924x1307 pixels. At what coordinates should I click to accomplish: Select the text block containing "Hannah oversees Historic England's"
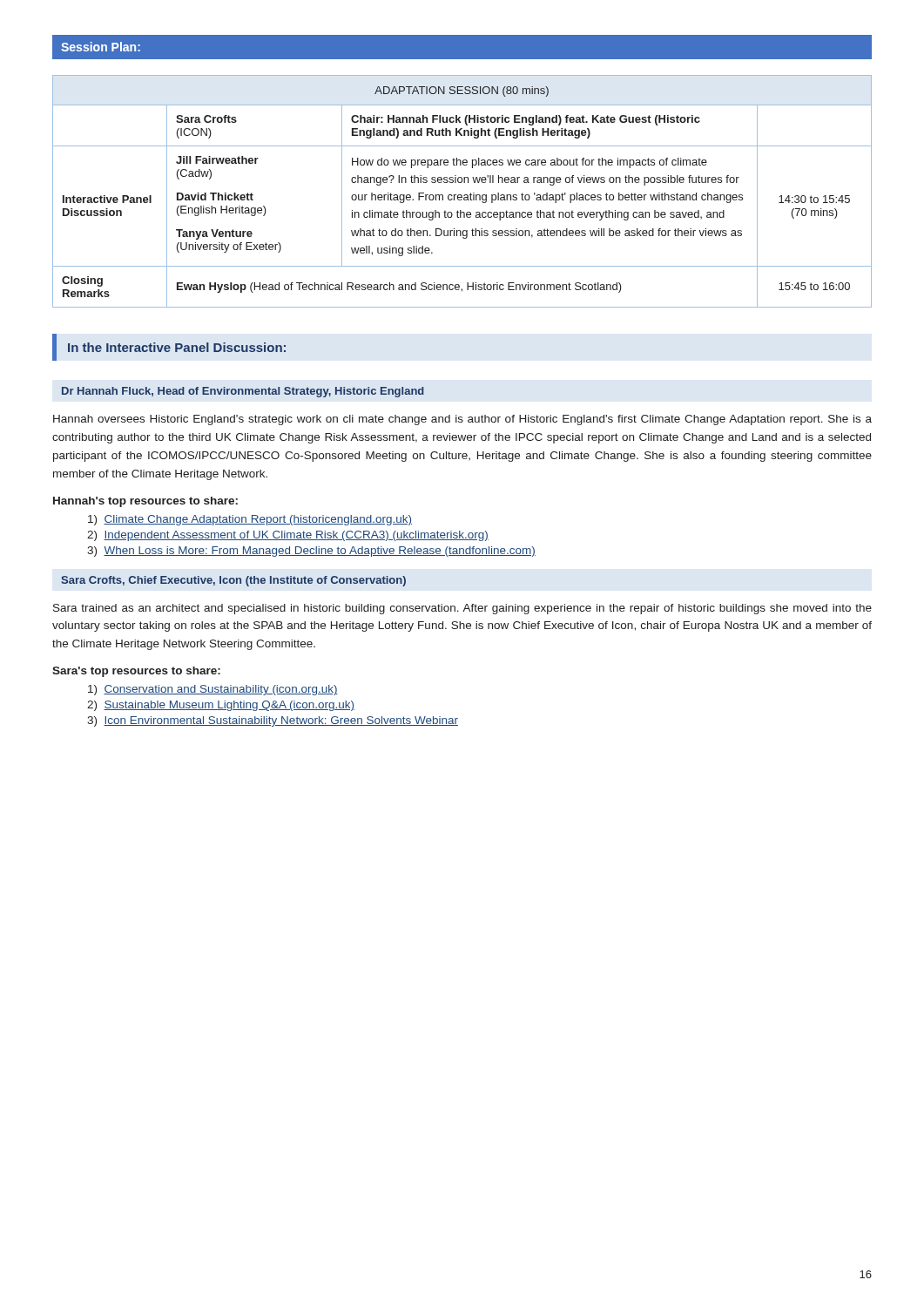tap(462, 446)
